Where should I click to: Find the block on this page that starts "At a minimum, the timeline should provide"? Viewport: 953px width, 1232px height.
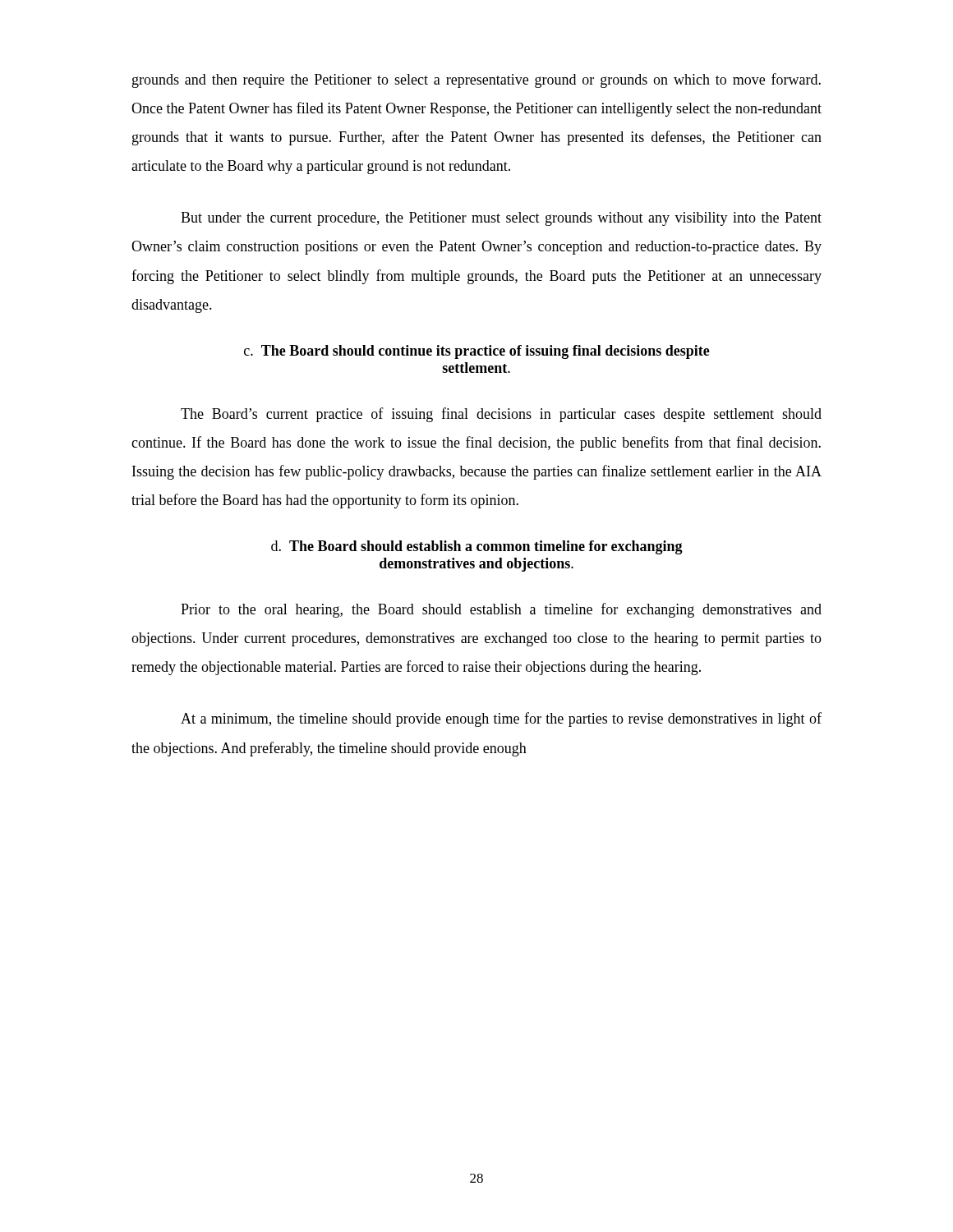pyautogui.click(x=476, y=733)
